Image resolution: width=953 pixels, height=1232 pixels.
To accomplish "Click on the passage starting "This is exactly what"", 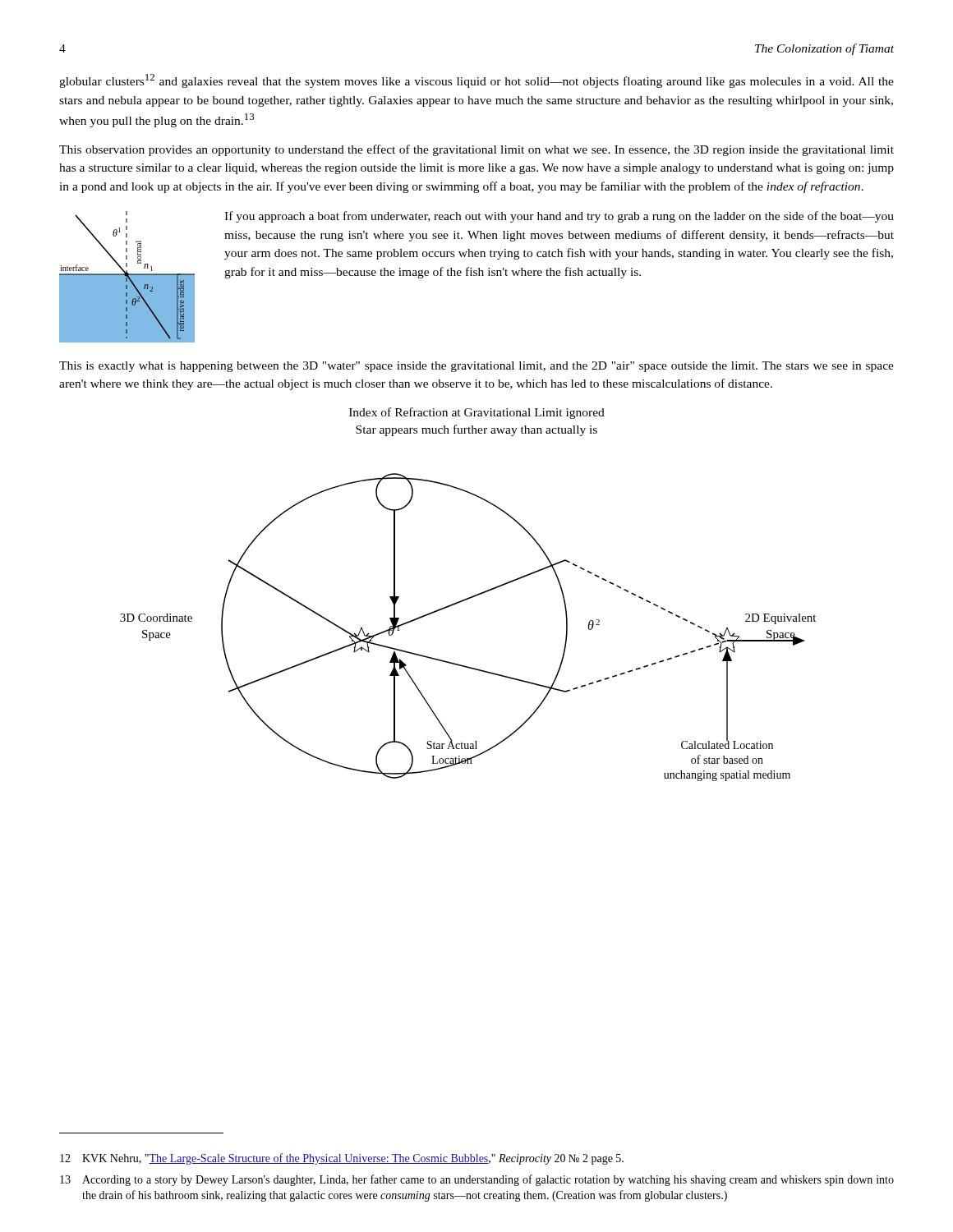I will pos(476,374).
